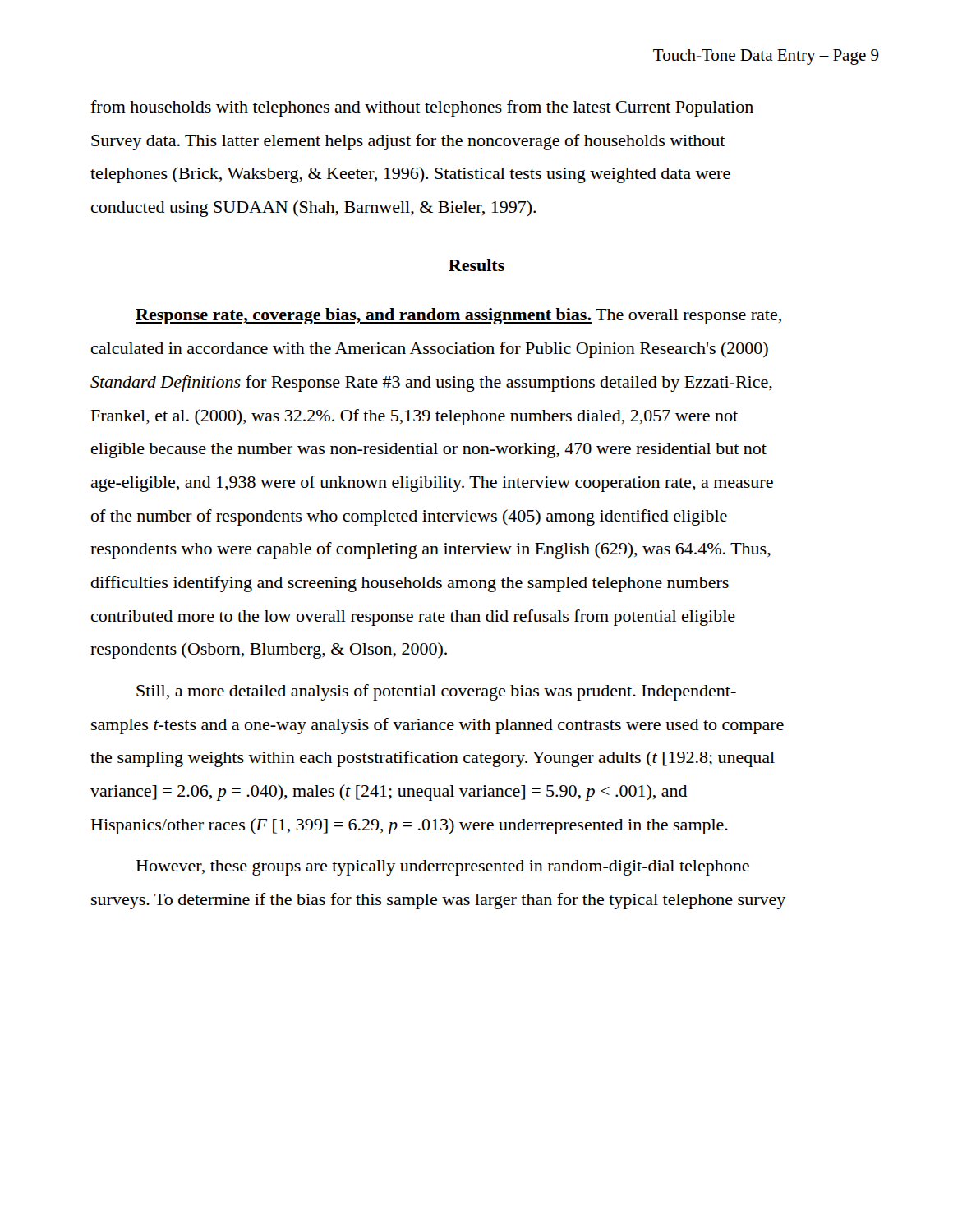Locate the section header
This screenshot has width=953, height=1232.
pos(476,265)
